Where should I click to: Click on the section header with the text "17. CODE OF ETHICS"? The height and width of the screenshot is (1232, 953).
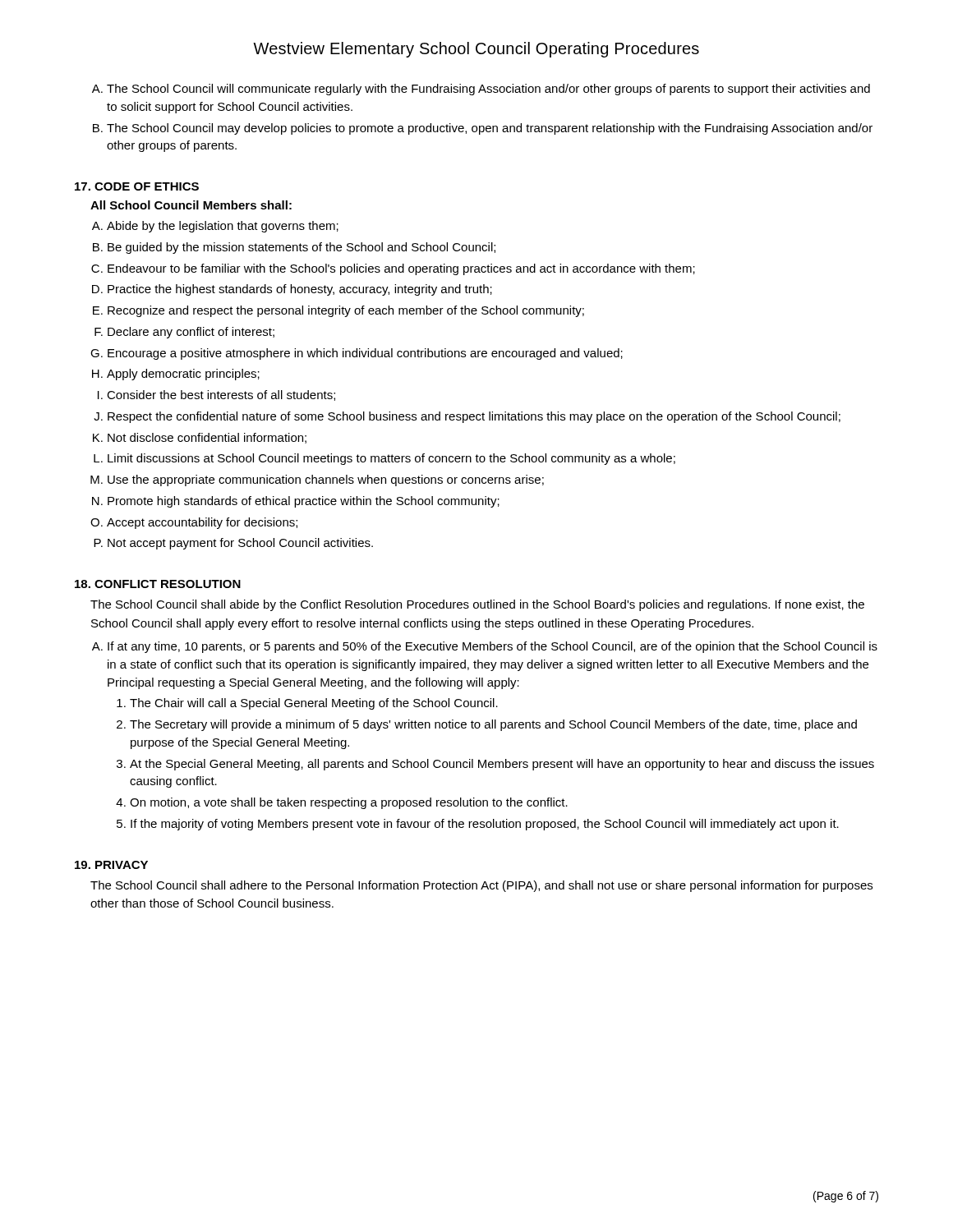tap(137, 186)
